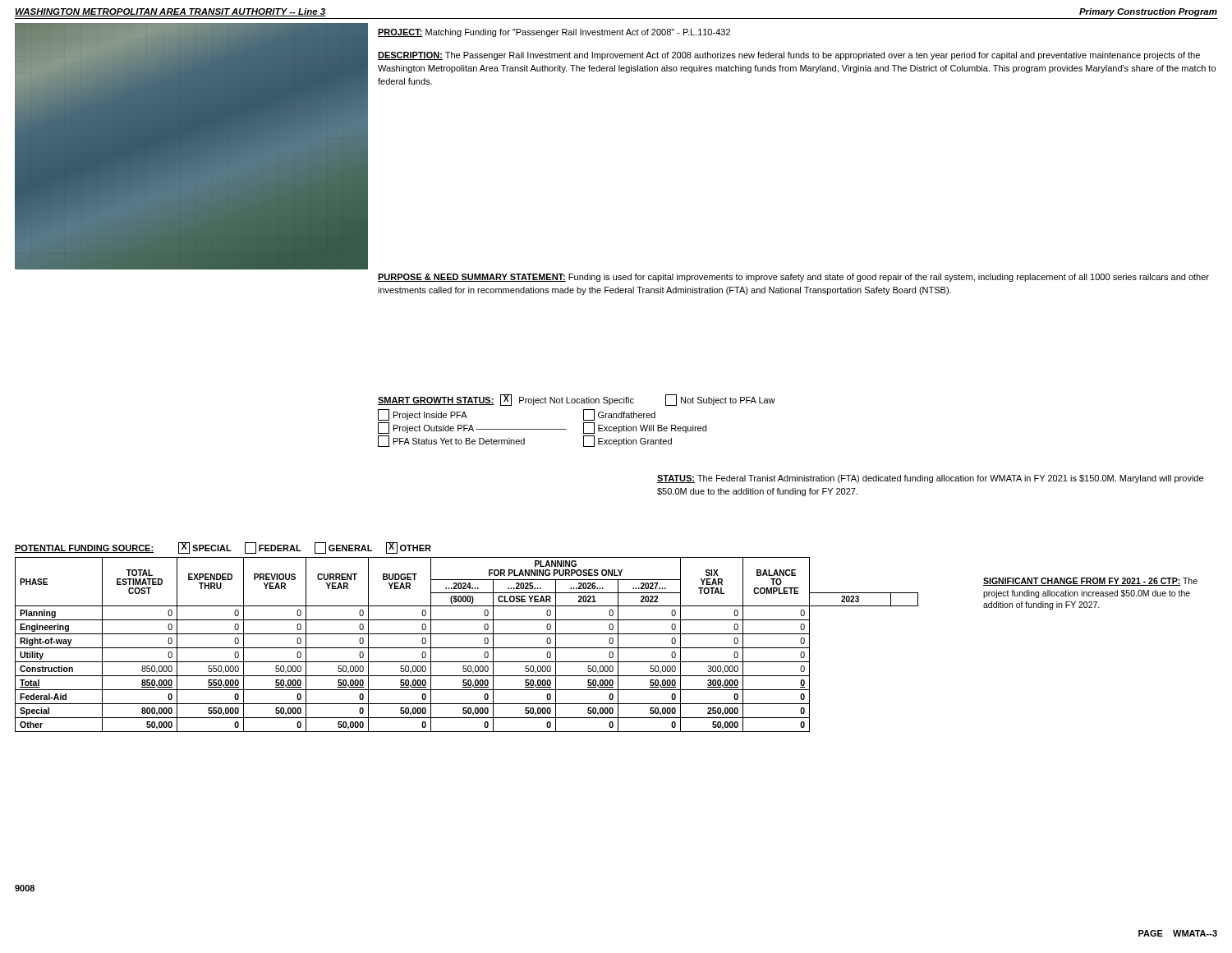Locate the text block with the text "PURPOSE & NEED SUMMARY"

(793, 283)
